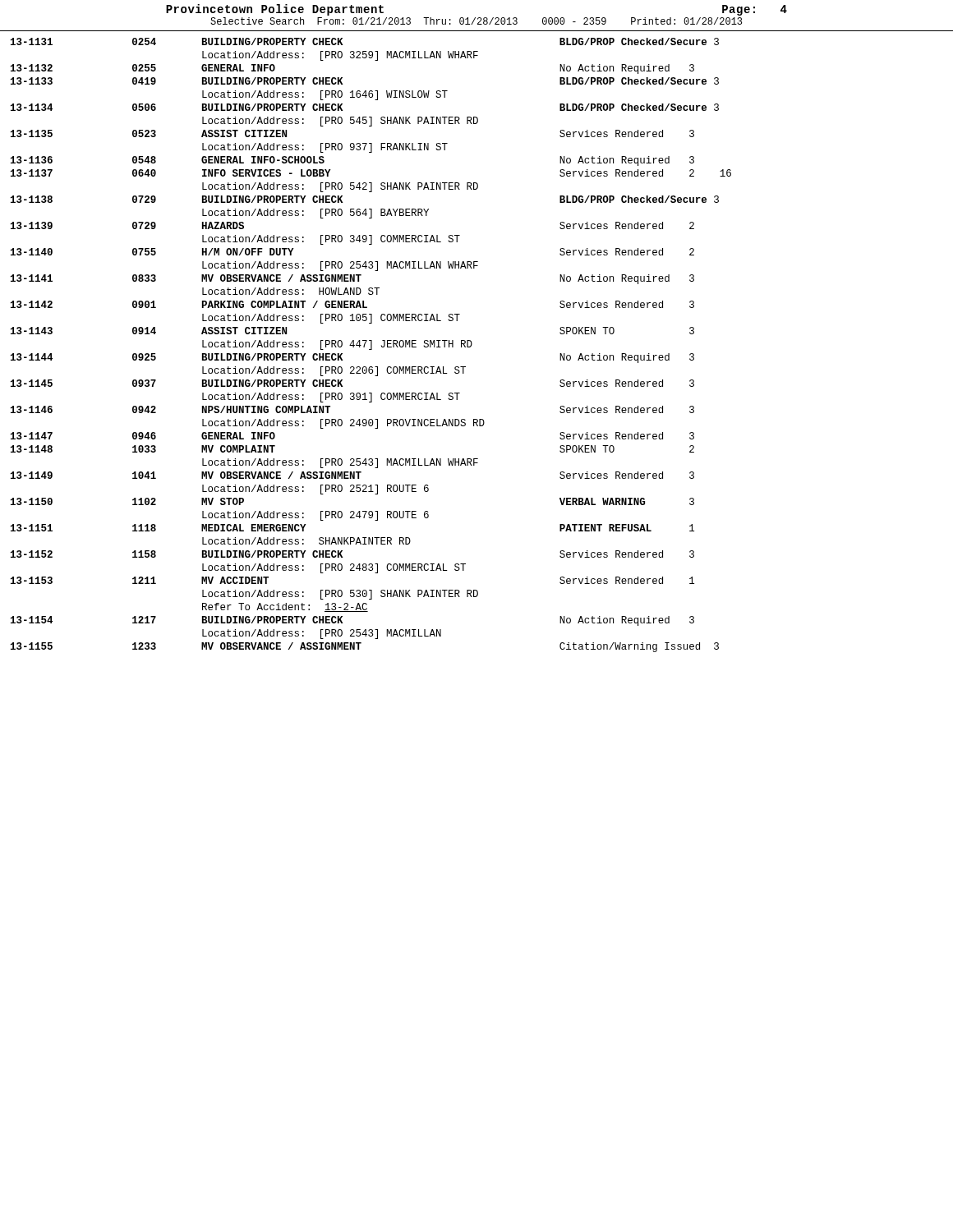Select the table that reads "Location/Address: [PRO 105]"
This screenshot has height=1232, width=953.
[x=476, y=342]
